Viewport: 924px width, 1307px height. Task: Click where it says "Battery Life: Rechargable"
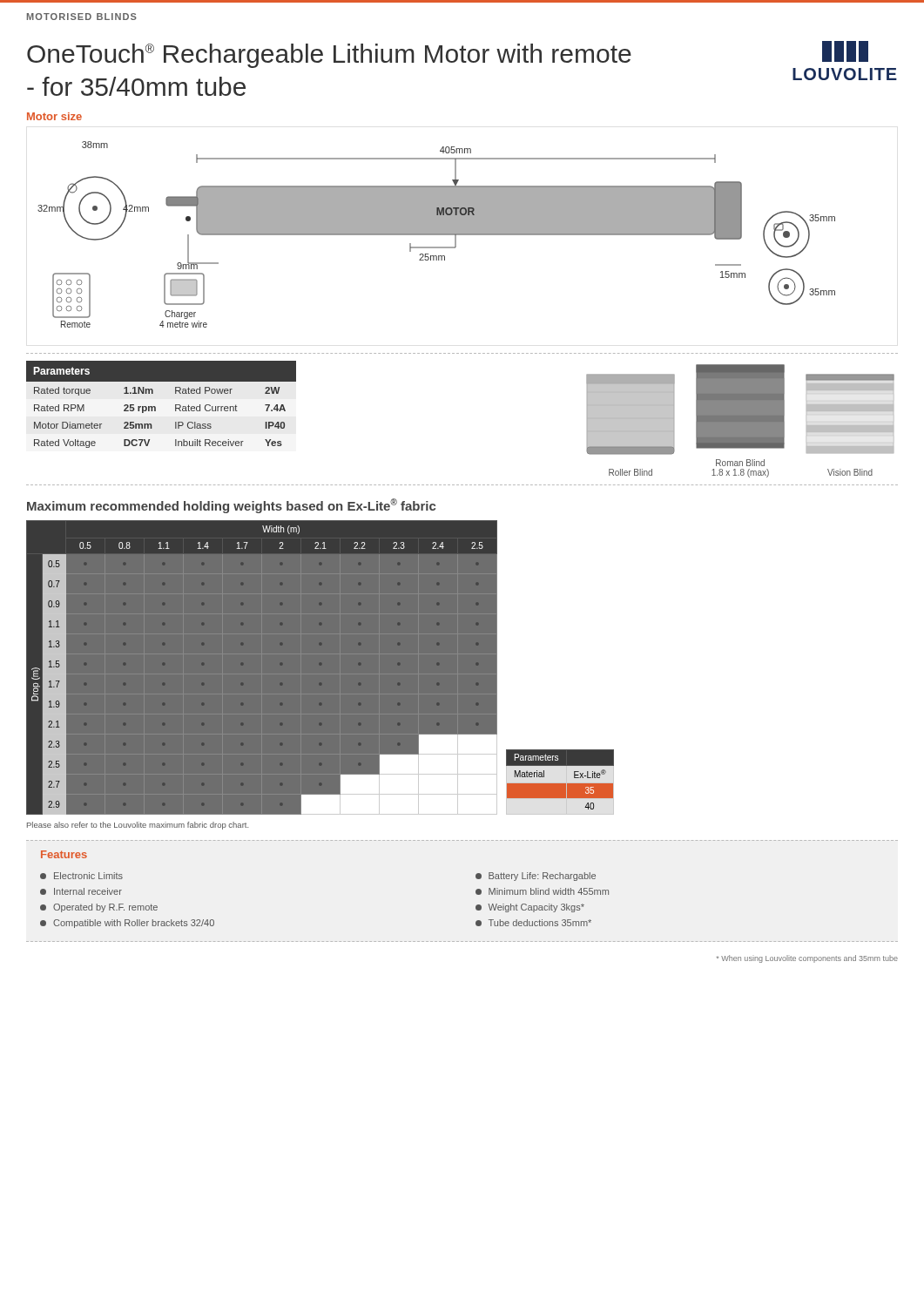pos(536,876)
